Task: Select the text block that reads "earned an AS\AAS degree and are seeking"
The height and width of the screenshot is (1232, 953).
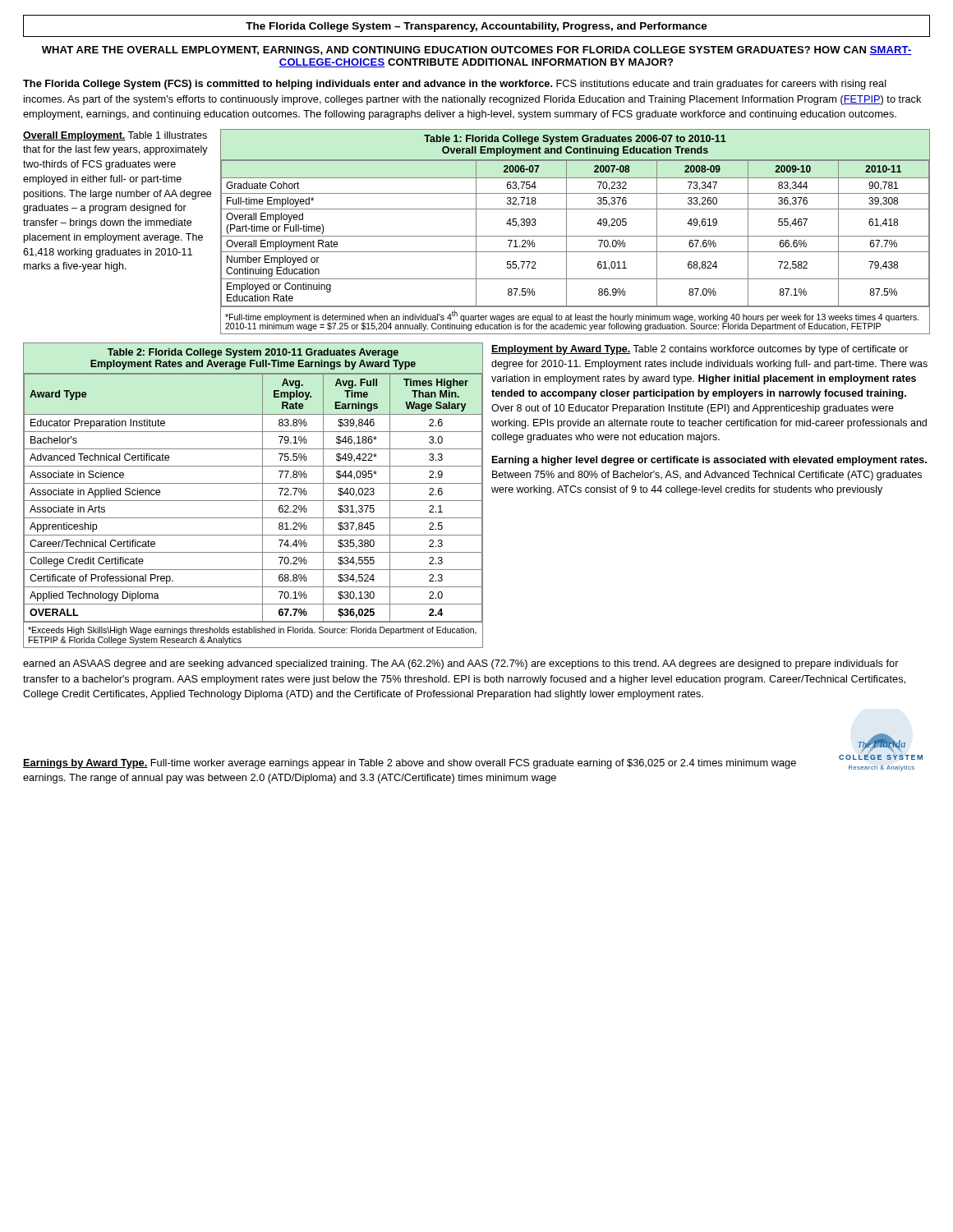Action: [465, 679]
